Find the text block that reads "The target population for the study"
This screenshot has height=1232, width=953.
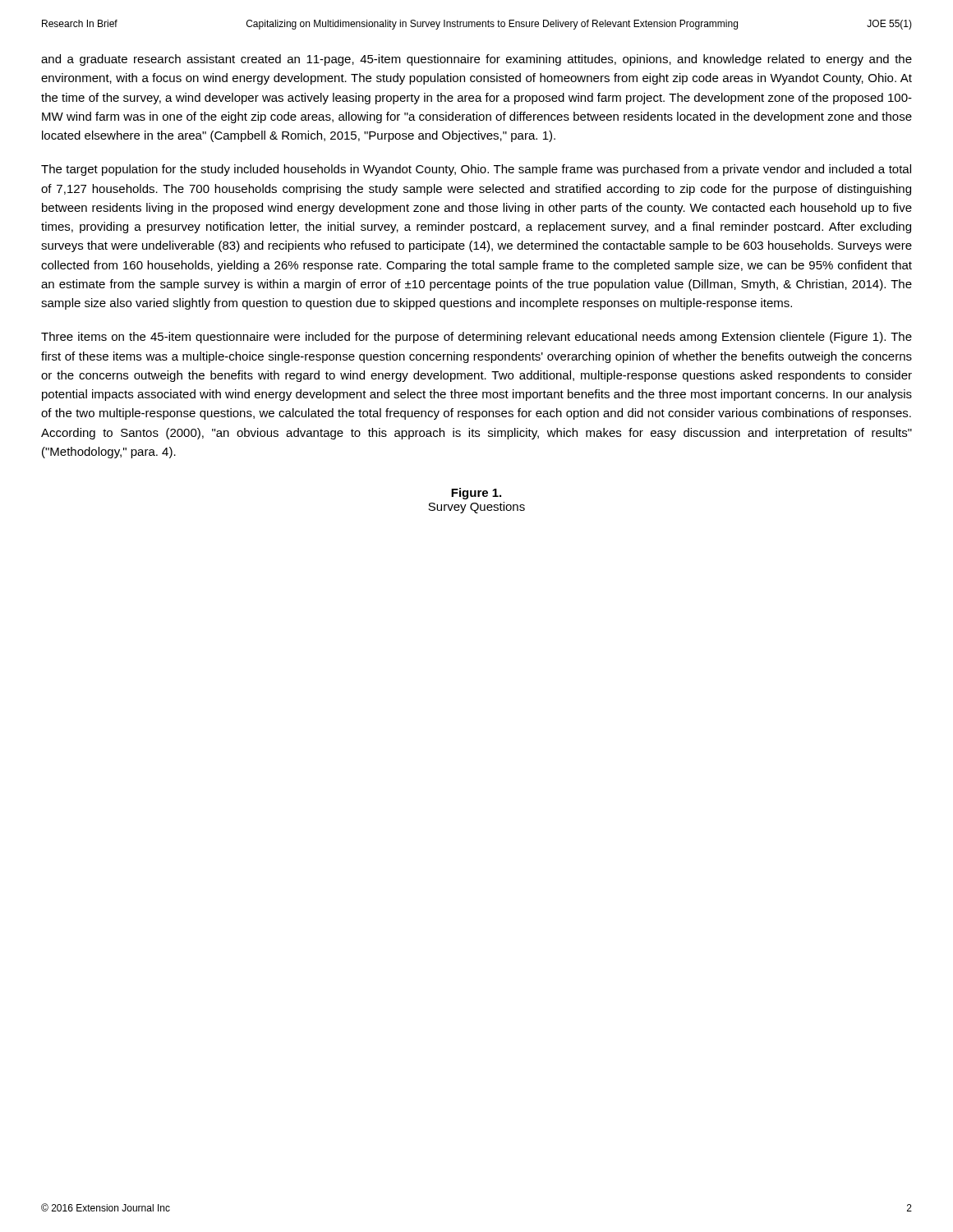476,236
